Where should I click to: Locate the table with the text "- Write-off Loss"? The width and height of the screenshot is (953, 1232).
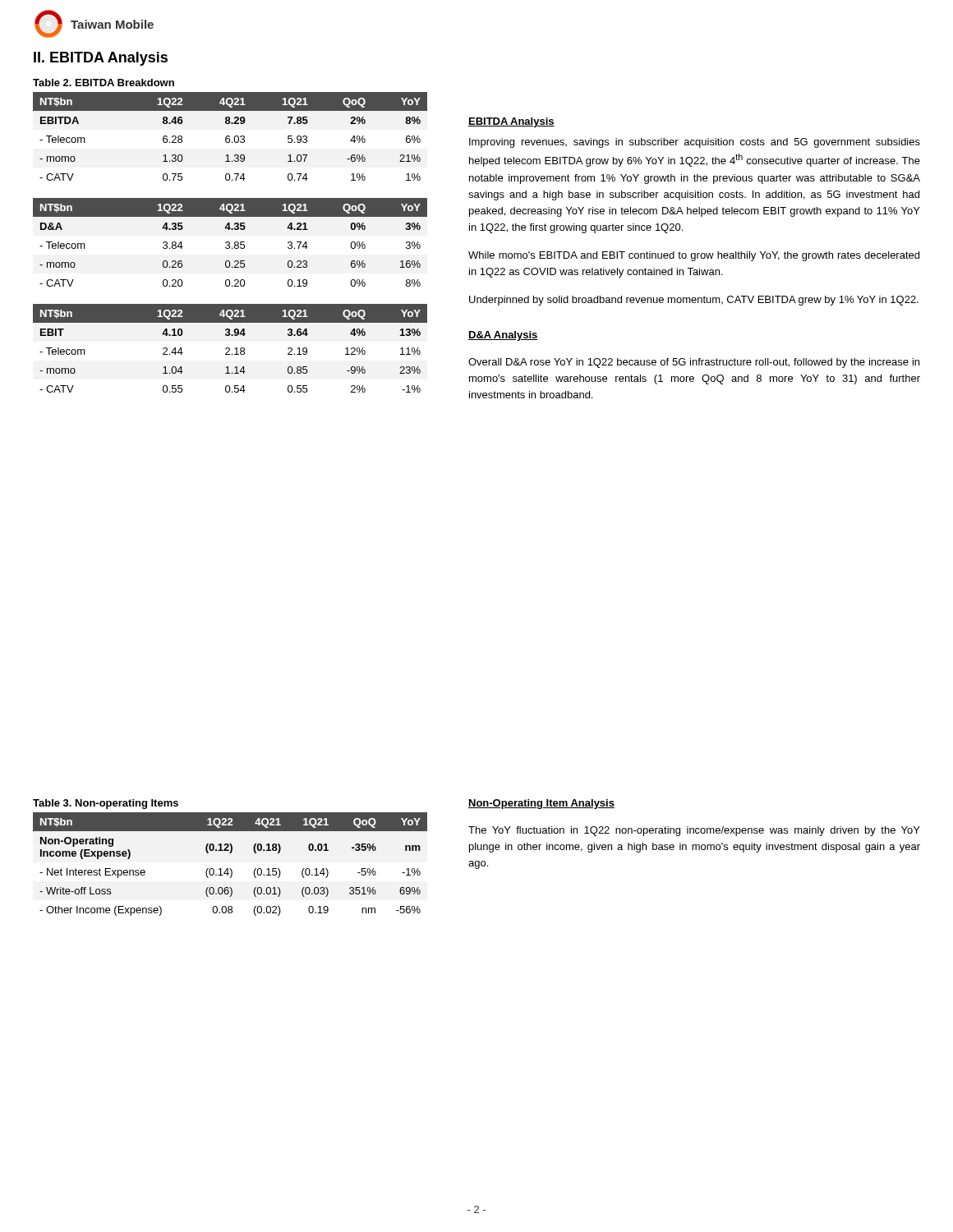pyautogui.click(x=230, y=866)
